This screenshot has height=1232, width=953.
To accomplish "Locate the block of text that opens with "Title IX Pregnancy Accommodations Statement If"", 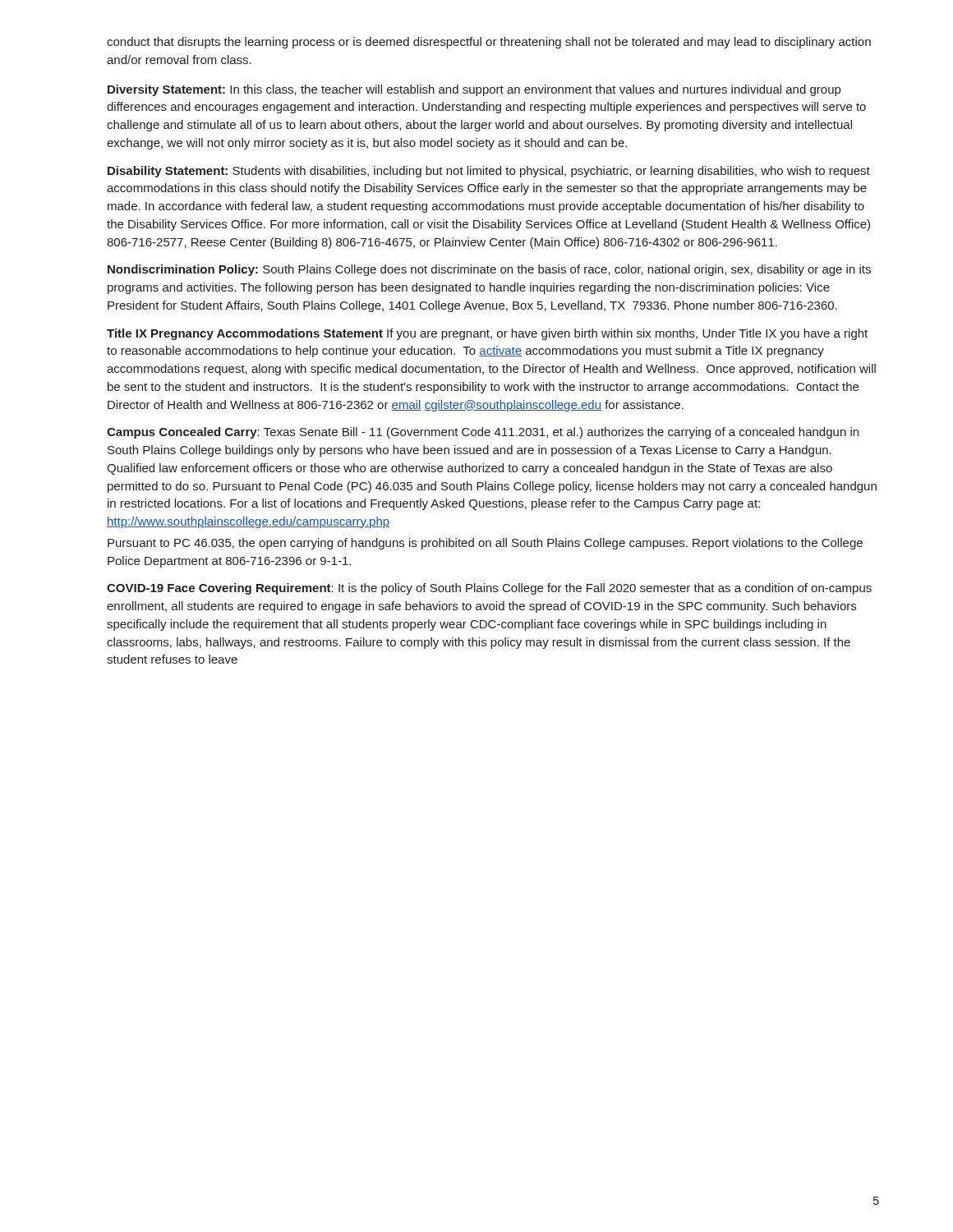I will point(476,369).
